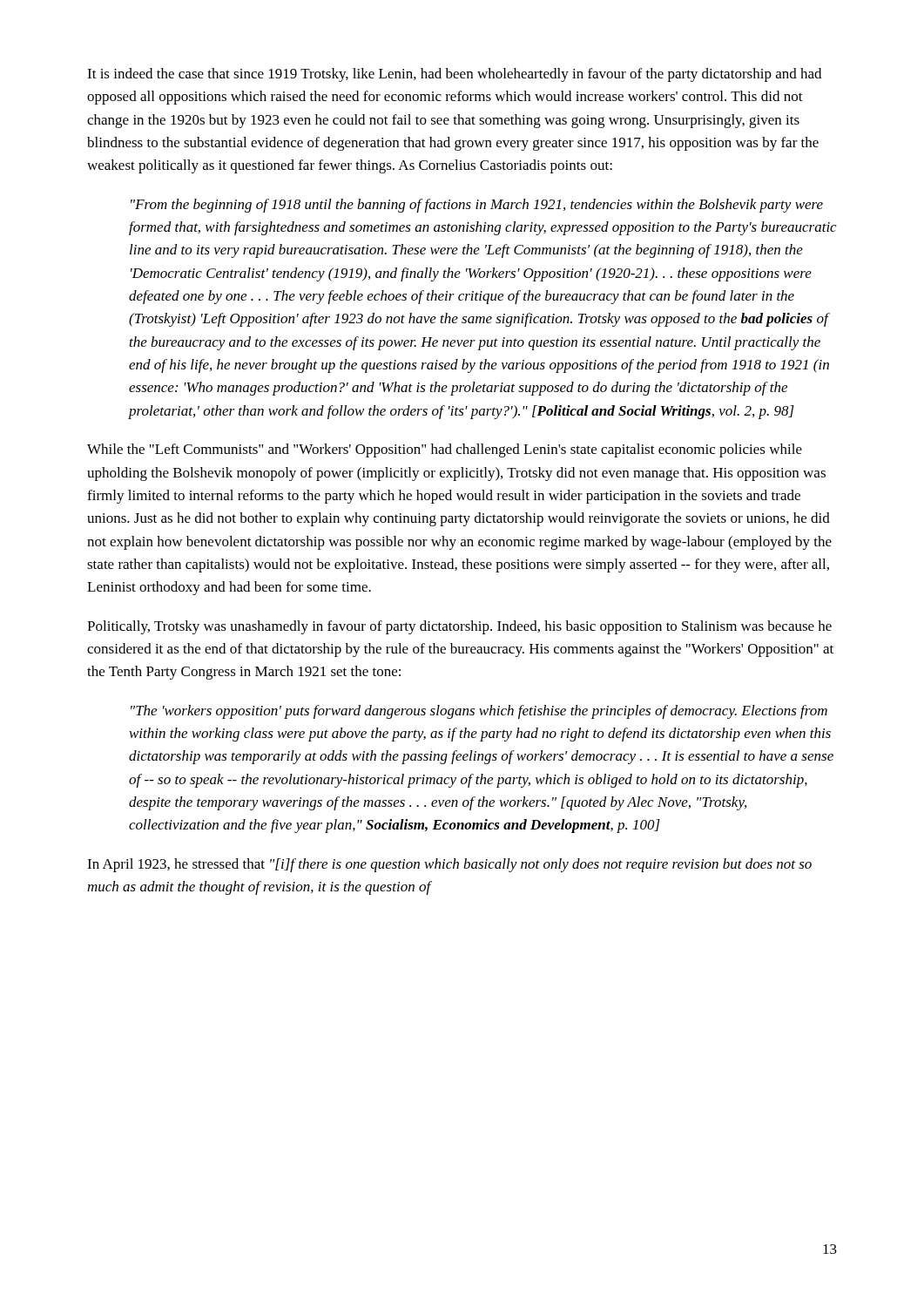Locate the element starting "Politically, Trotsky was unashamedly in"
Image resolution: width=924 pixels, height=1307 pixels.
(x=460, y=649)
